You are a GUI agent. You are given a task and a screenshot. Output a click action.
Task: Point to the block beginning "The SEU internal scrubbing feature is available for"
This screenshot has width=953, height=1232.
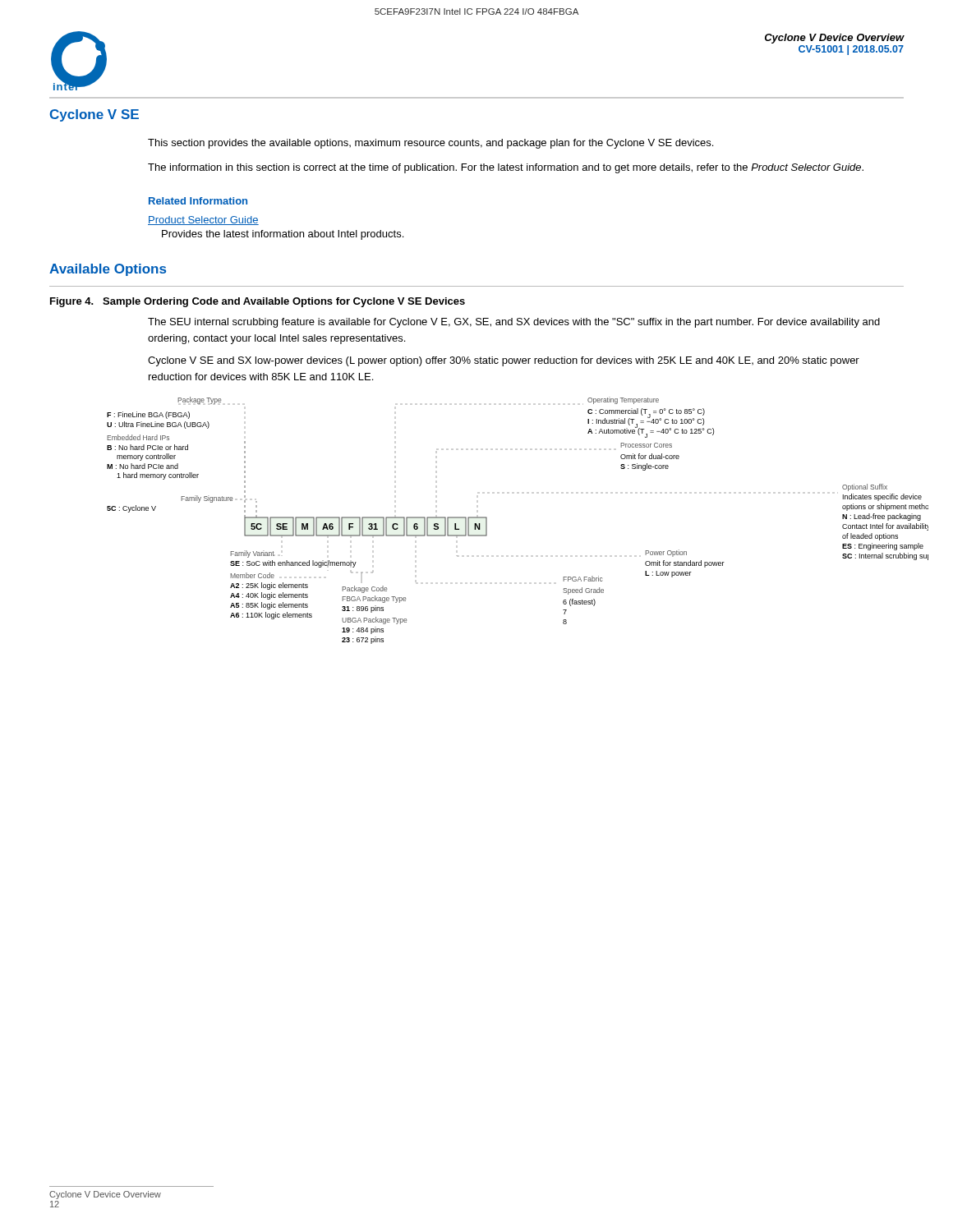click(514, 330)
